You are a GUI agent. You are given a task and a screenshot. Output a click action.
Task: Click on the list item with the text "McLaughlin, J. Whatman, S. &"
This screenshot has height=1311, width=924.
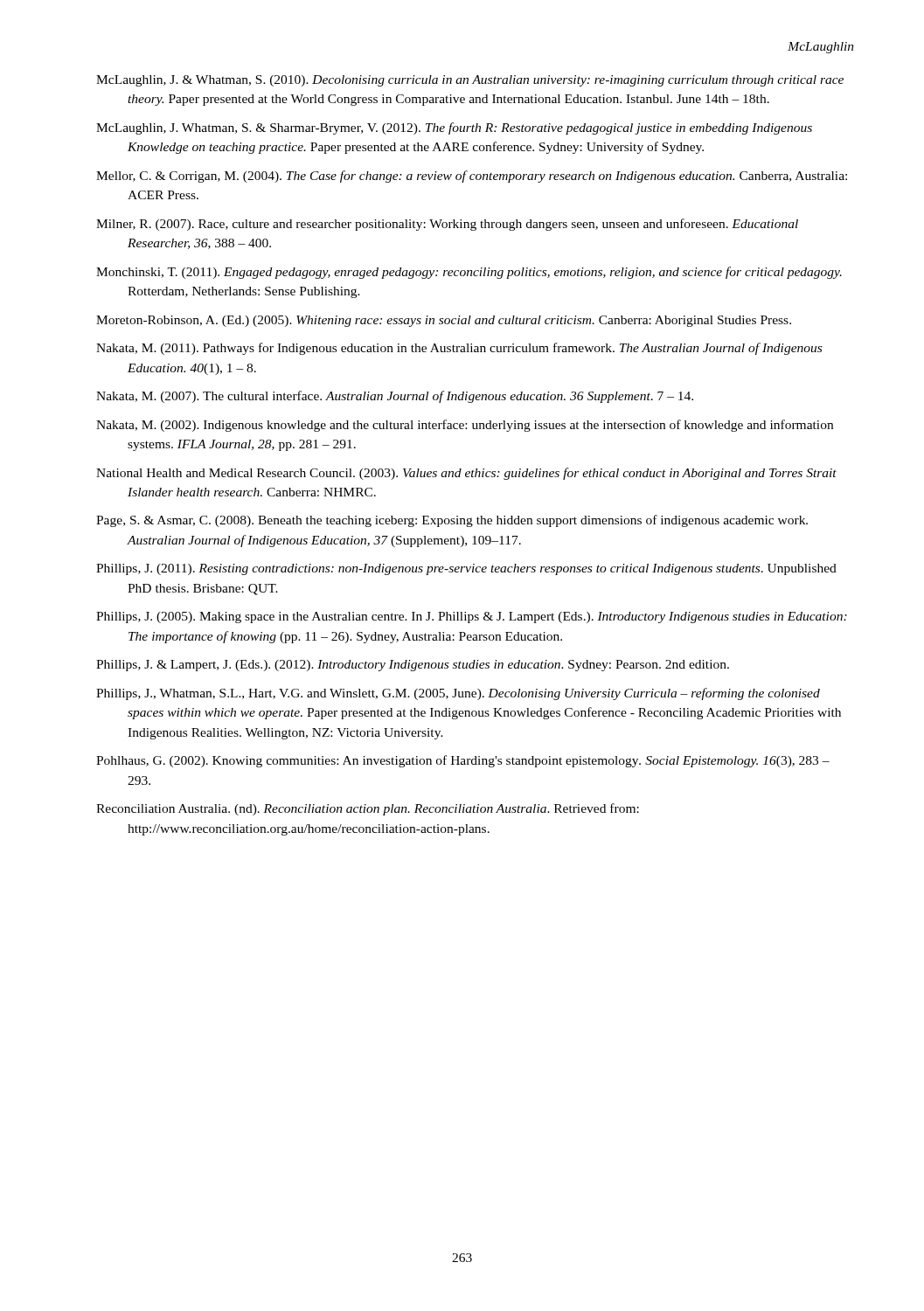pos(454,137)
